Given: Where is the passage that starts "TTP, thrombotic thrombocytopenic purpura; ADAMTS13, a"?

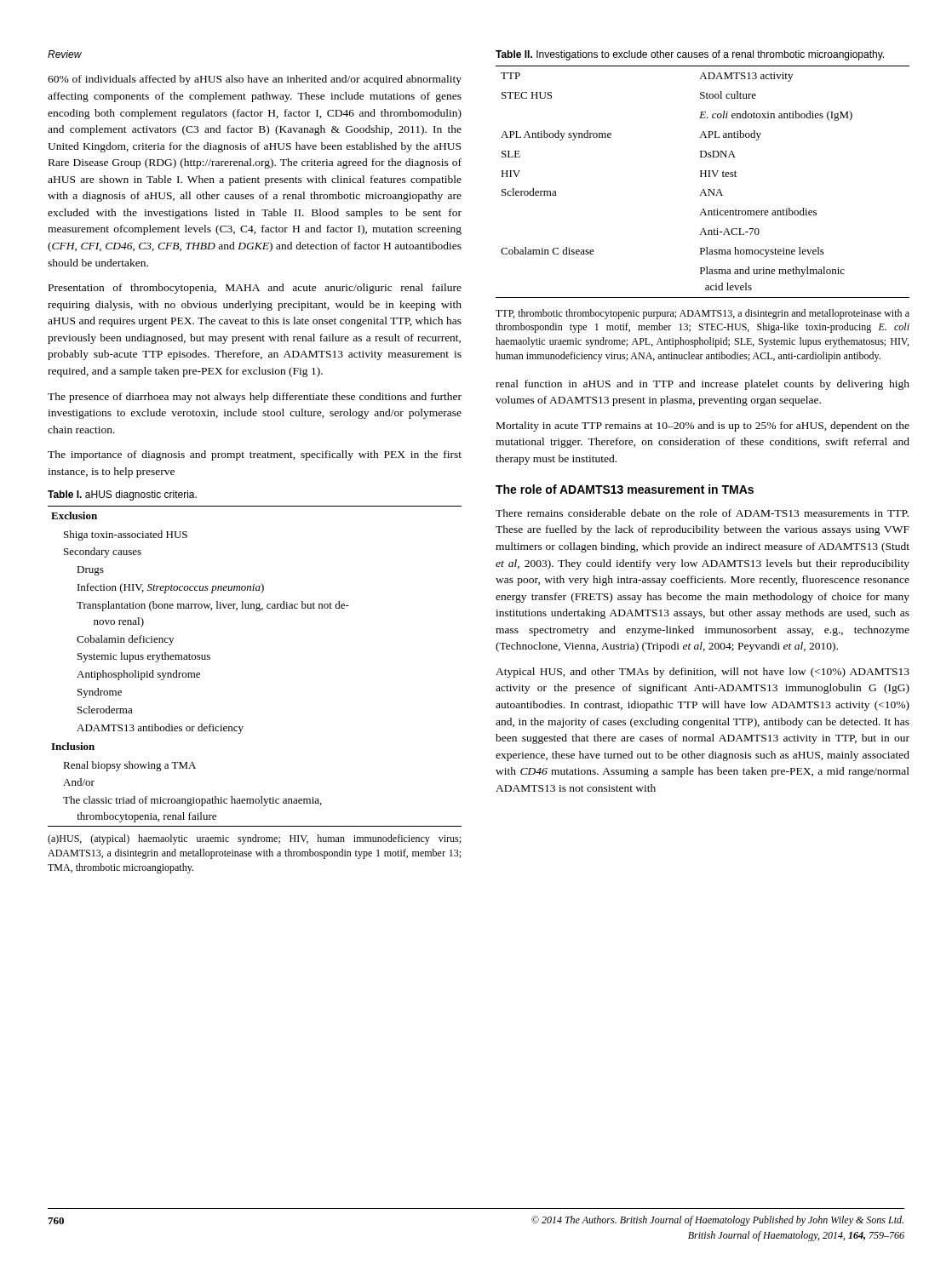Looking at the screenshot, I should pos(703,334).
